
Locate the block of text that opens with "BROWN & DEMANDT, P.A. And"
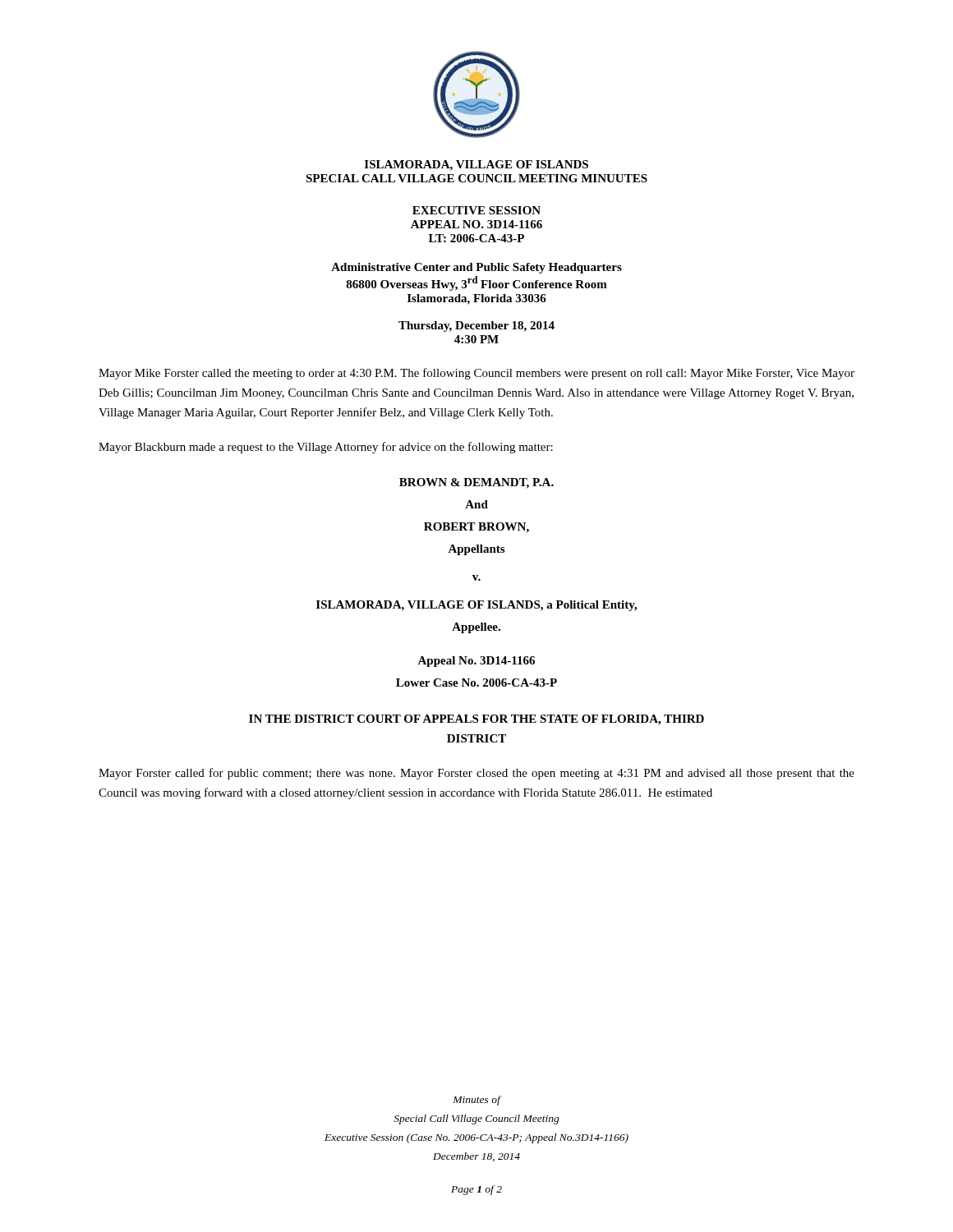click(476, 515)
